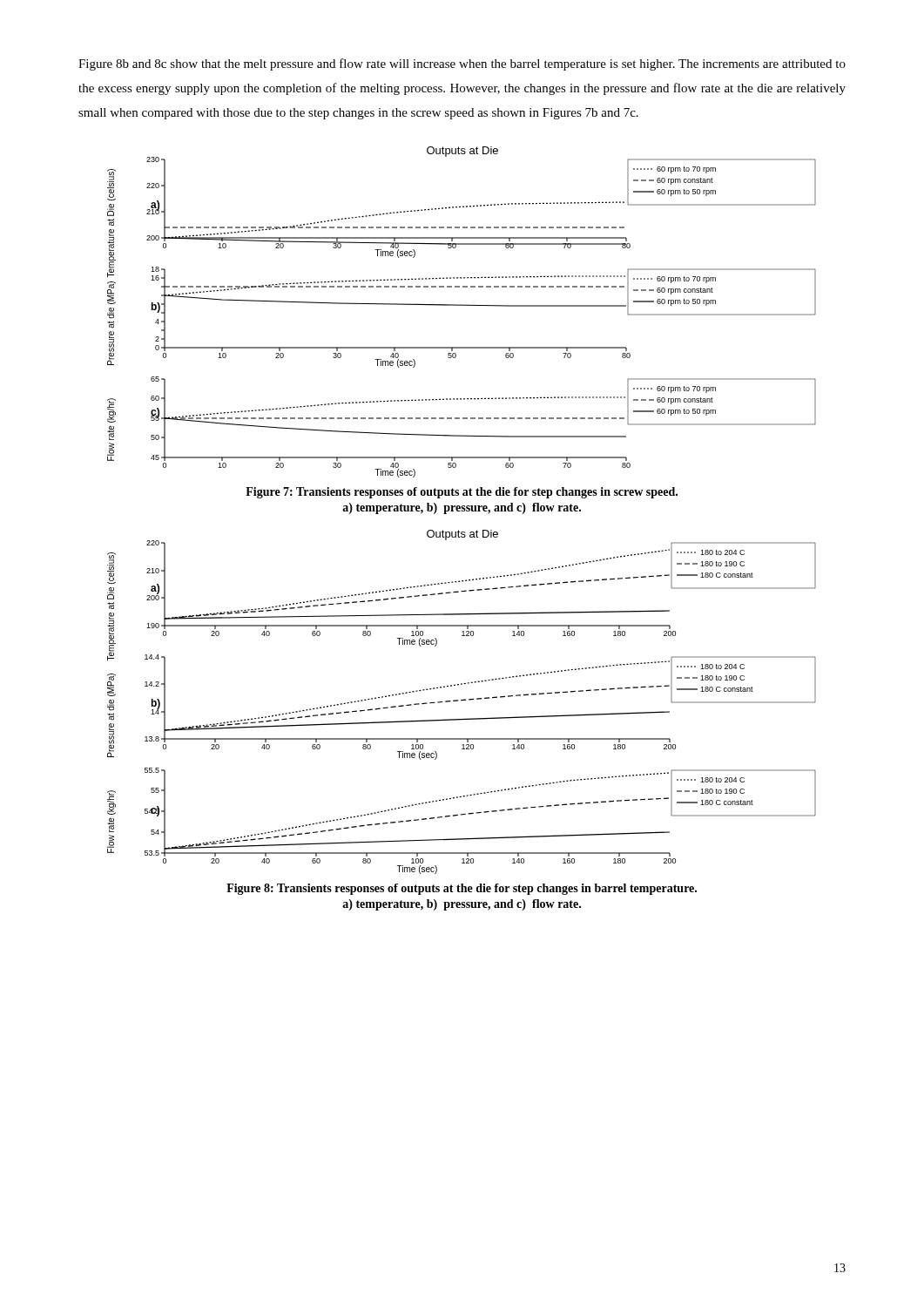The image size is (924, 1307).
Task: Locate the caption containing "Figure 8: Transients"
Action: pos(462,888)
